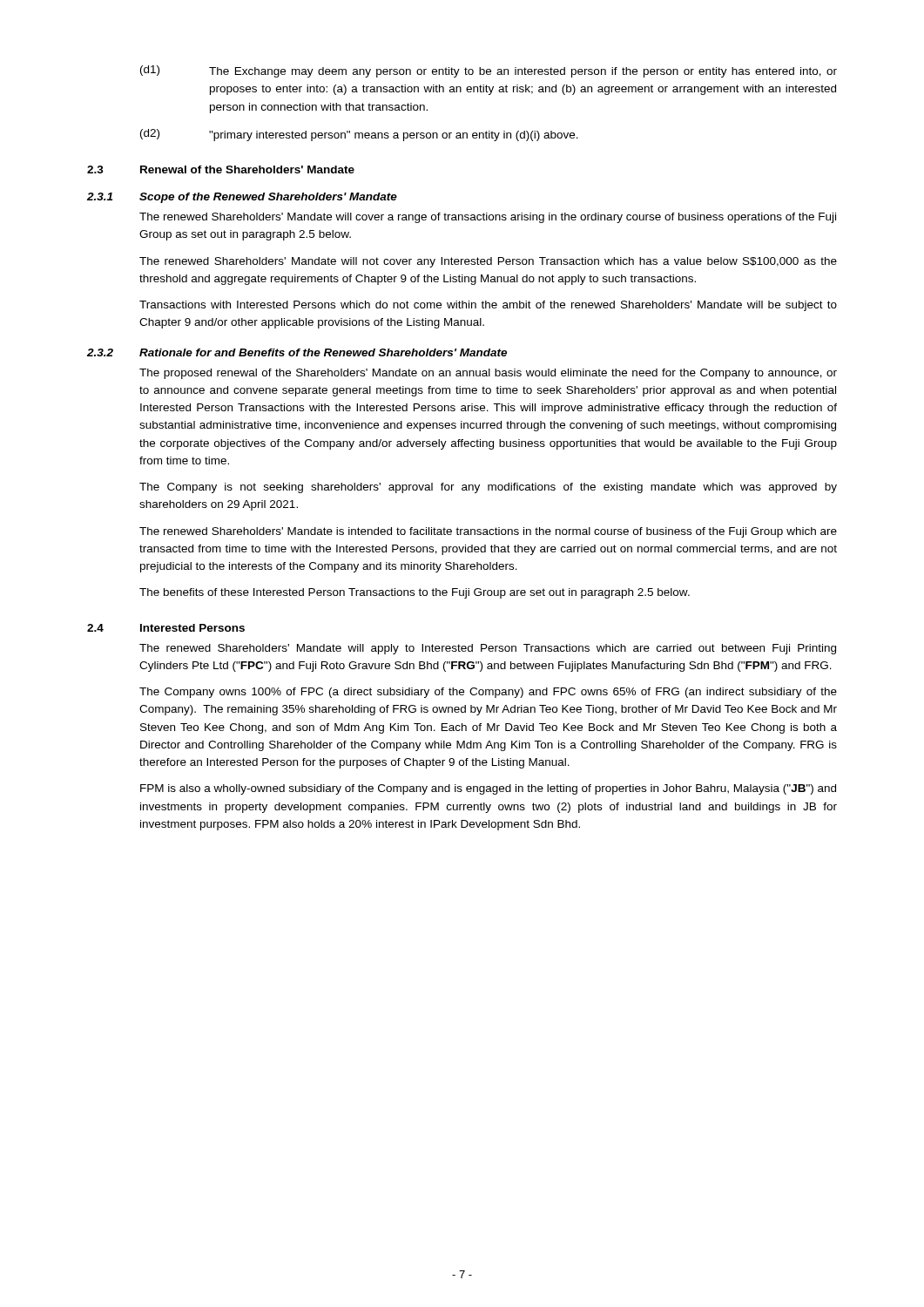Select the text block that reads "FPM is also a"
Viewport: 924px width, 1307px height.
tap(488, 806)
